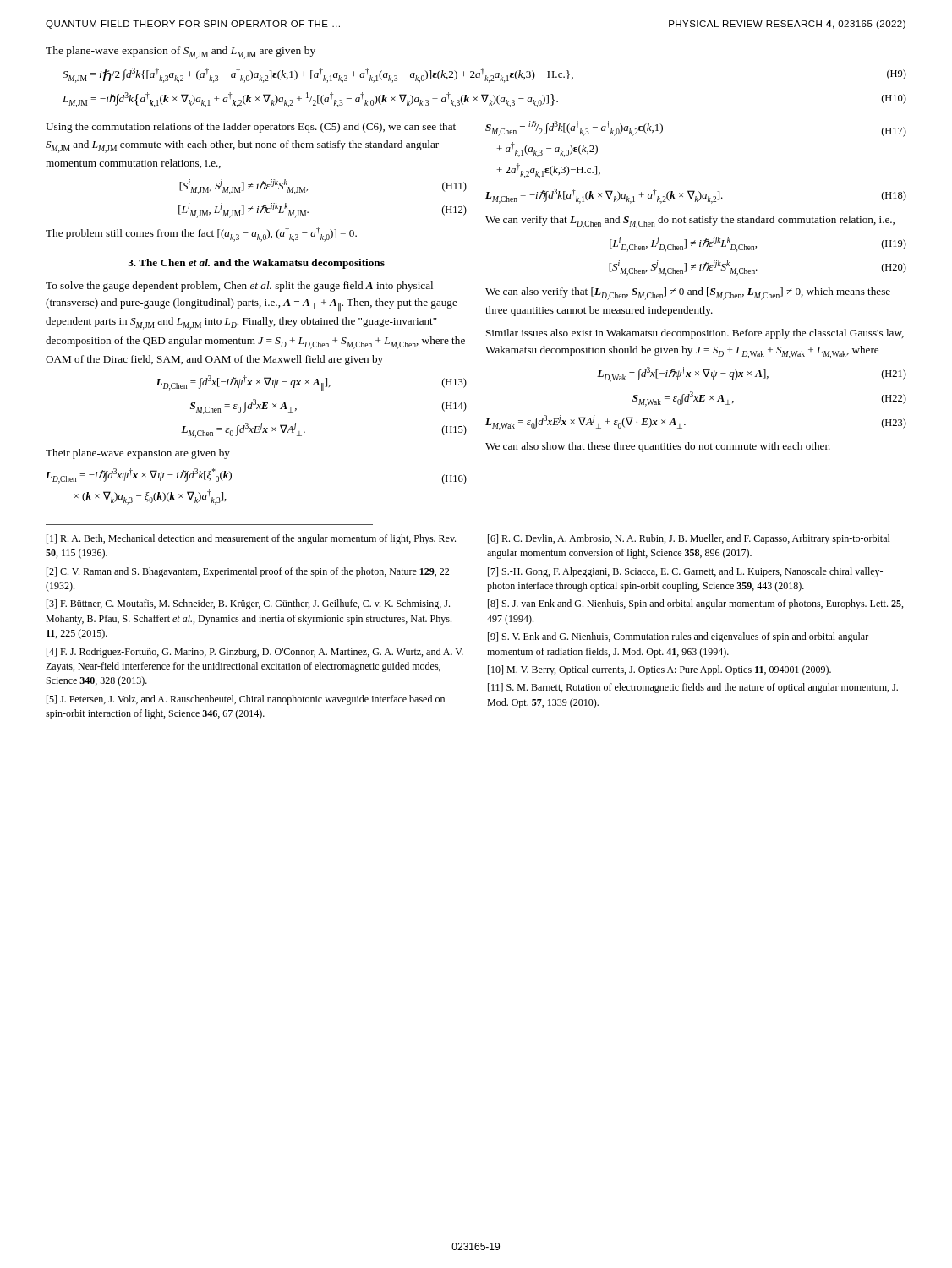Point to the text block starting "[11] S. M. Barnett, Rotation"
952x1268 pixels.
(x=693, y=695)
